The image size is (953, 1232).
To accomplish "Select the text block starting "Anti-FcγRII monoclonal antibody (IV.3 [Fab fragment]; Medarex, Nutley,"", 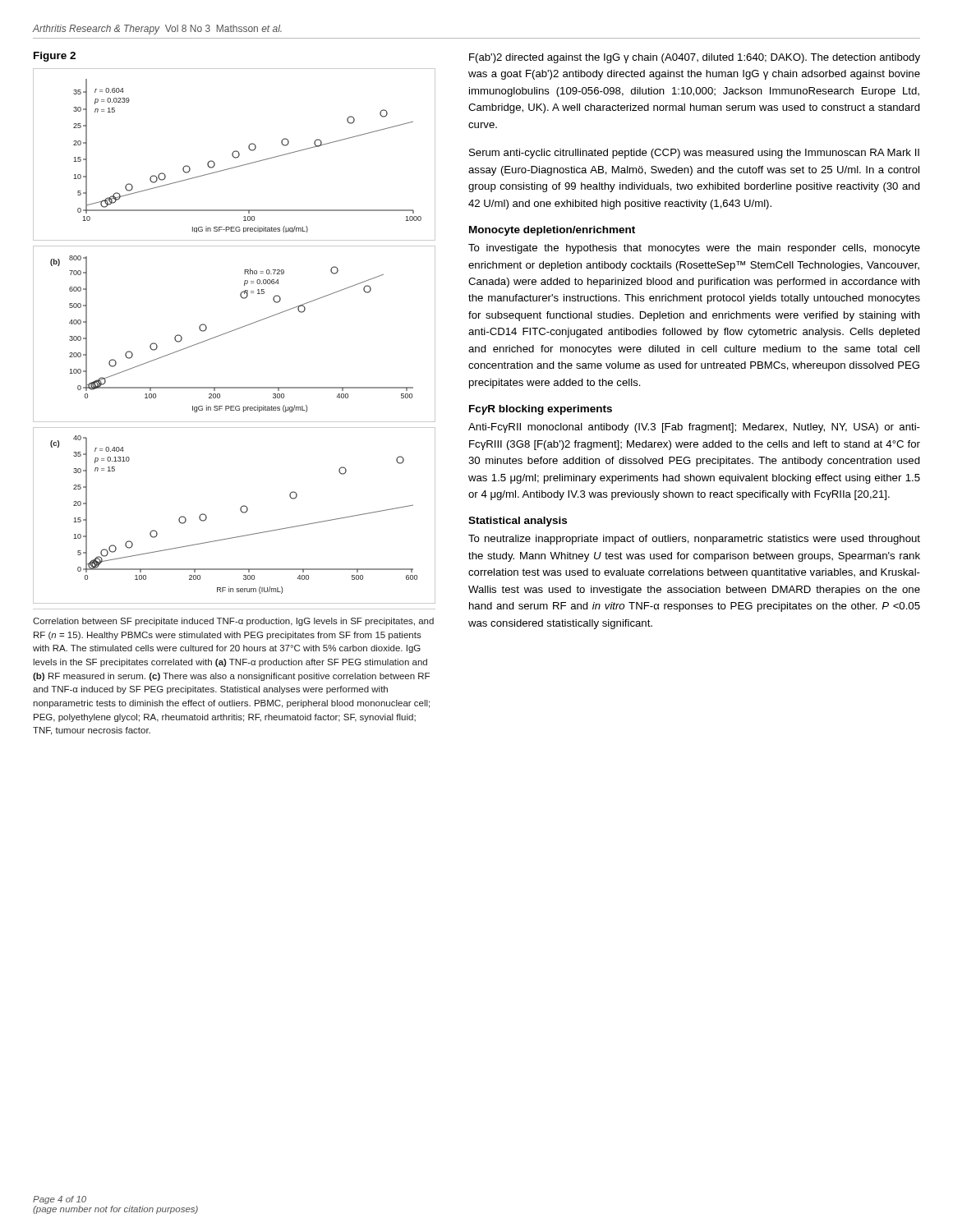I will 694,460.
